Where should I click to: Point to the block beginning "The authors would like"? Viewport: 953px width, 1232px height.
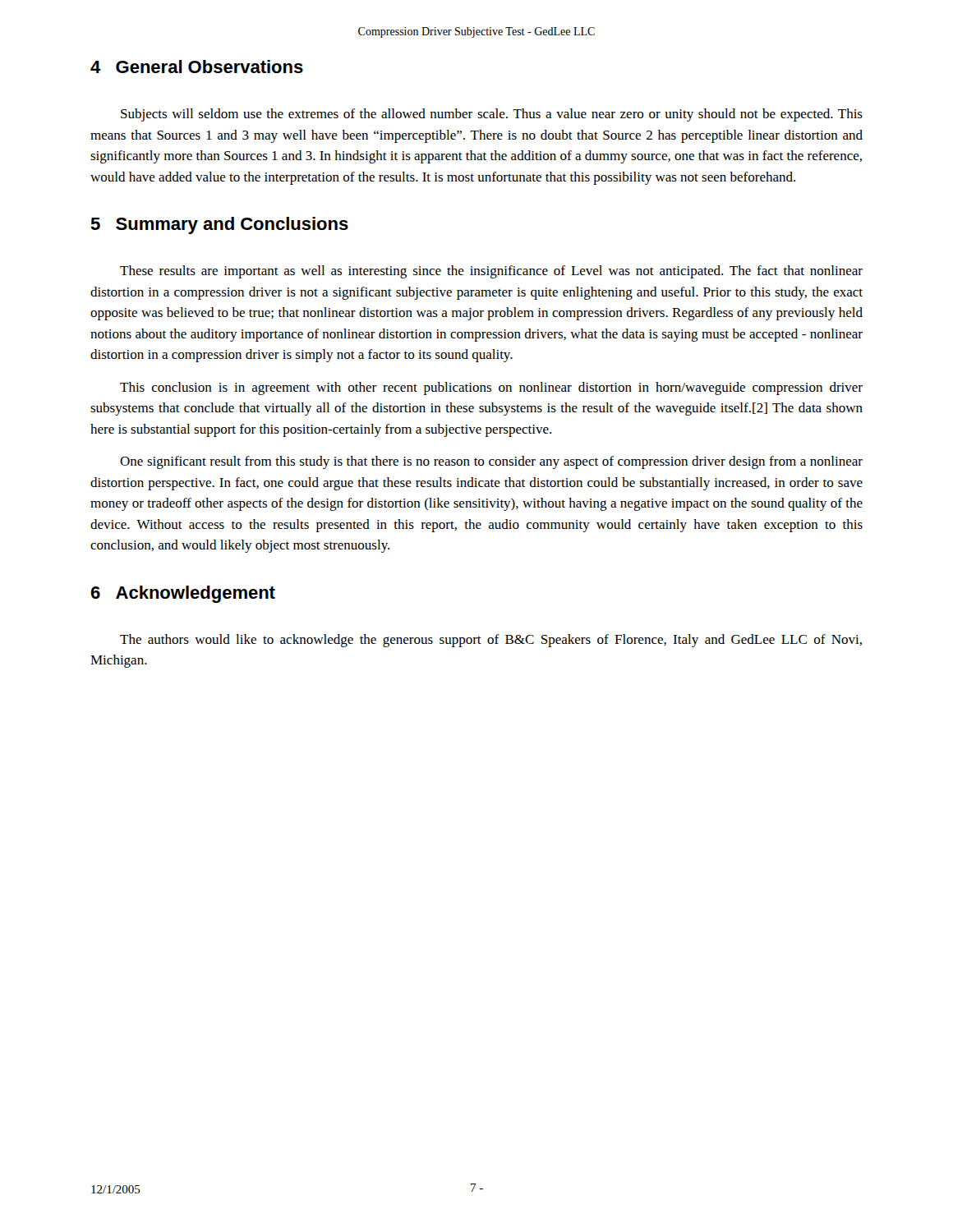tap(476, 650)
